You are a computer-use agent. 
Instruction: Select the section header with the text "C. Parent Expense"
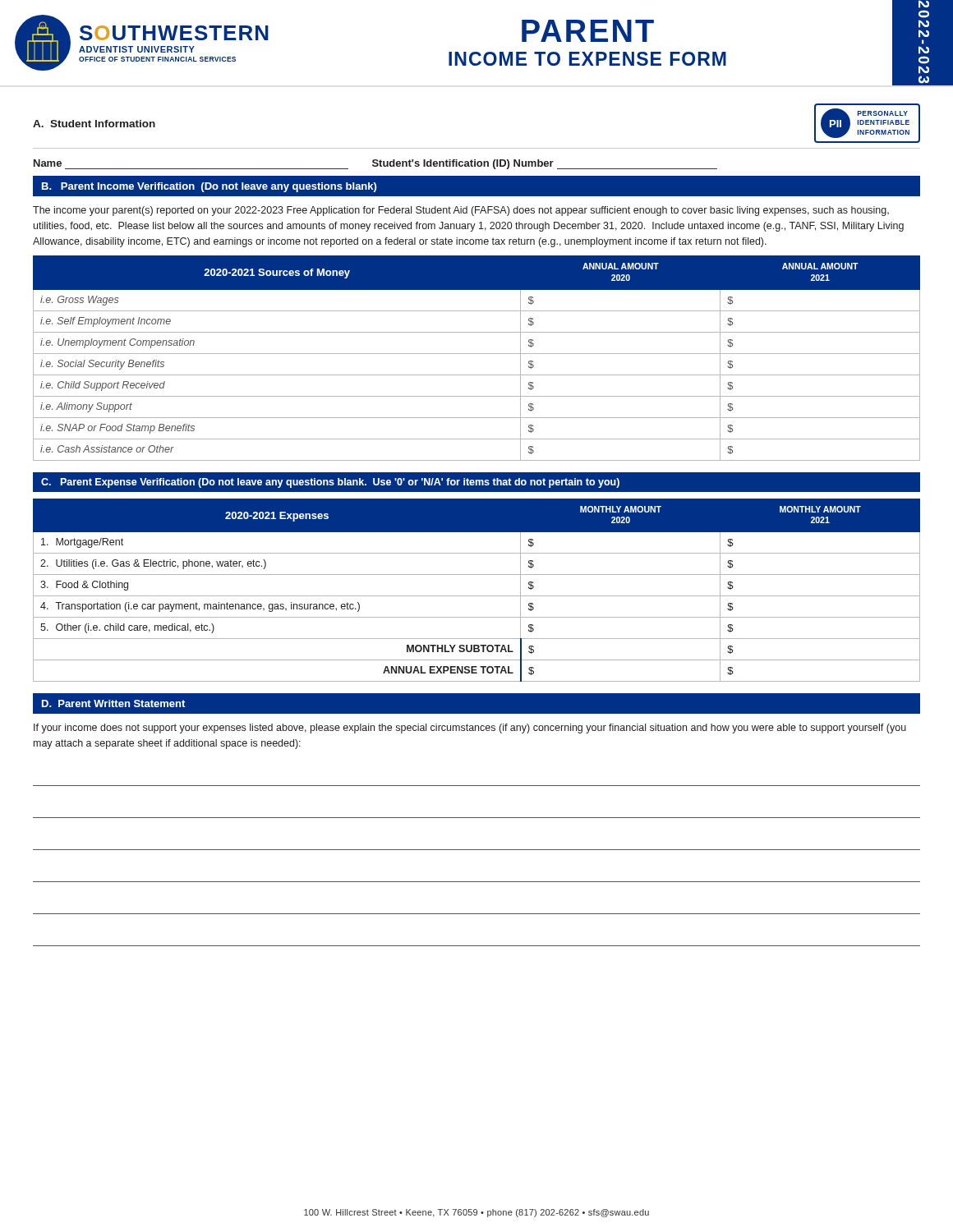click(x=330, y=482)
